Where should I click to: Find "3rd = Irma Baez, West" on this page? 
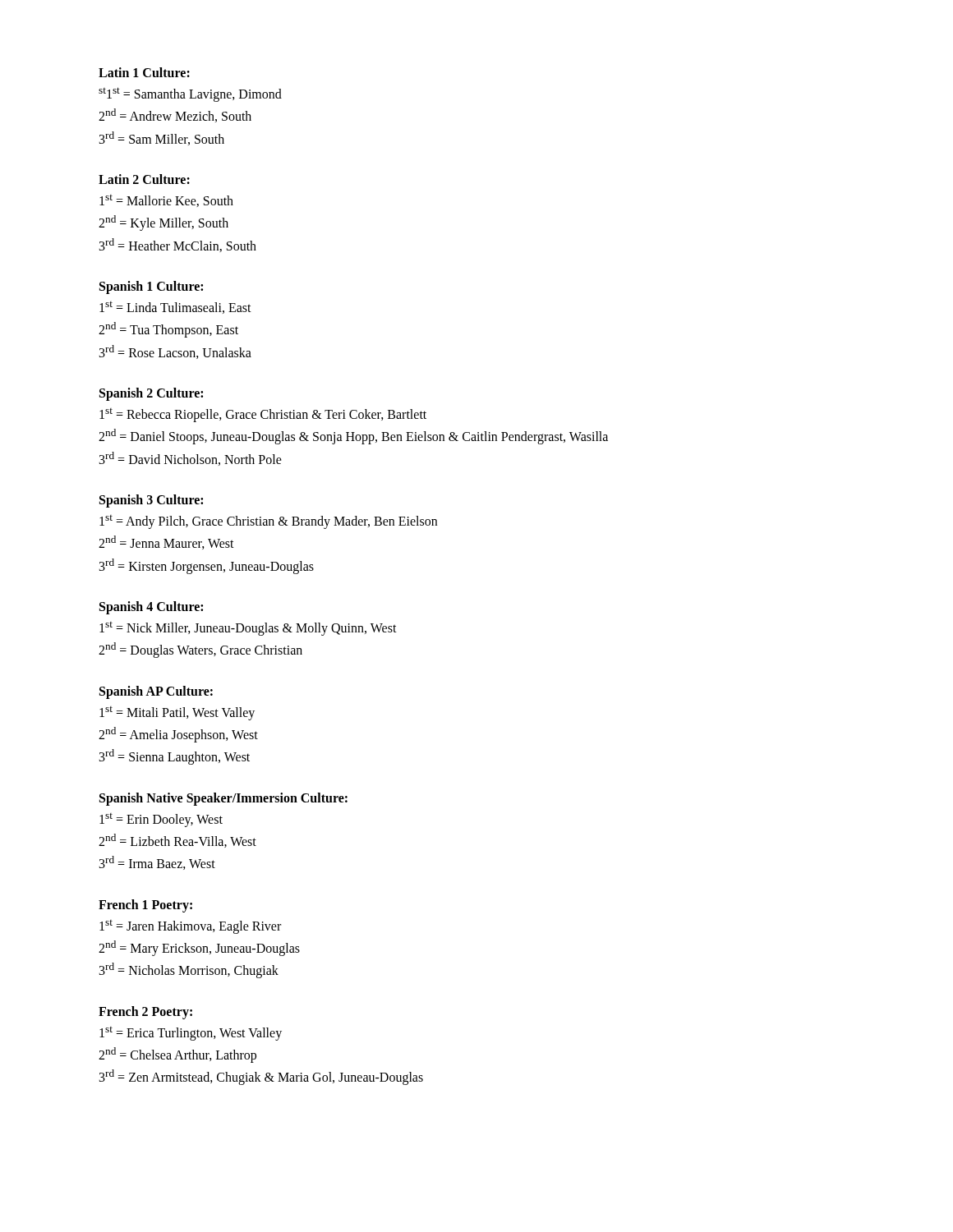pyautogui.click(x=157, y=862)
